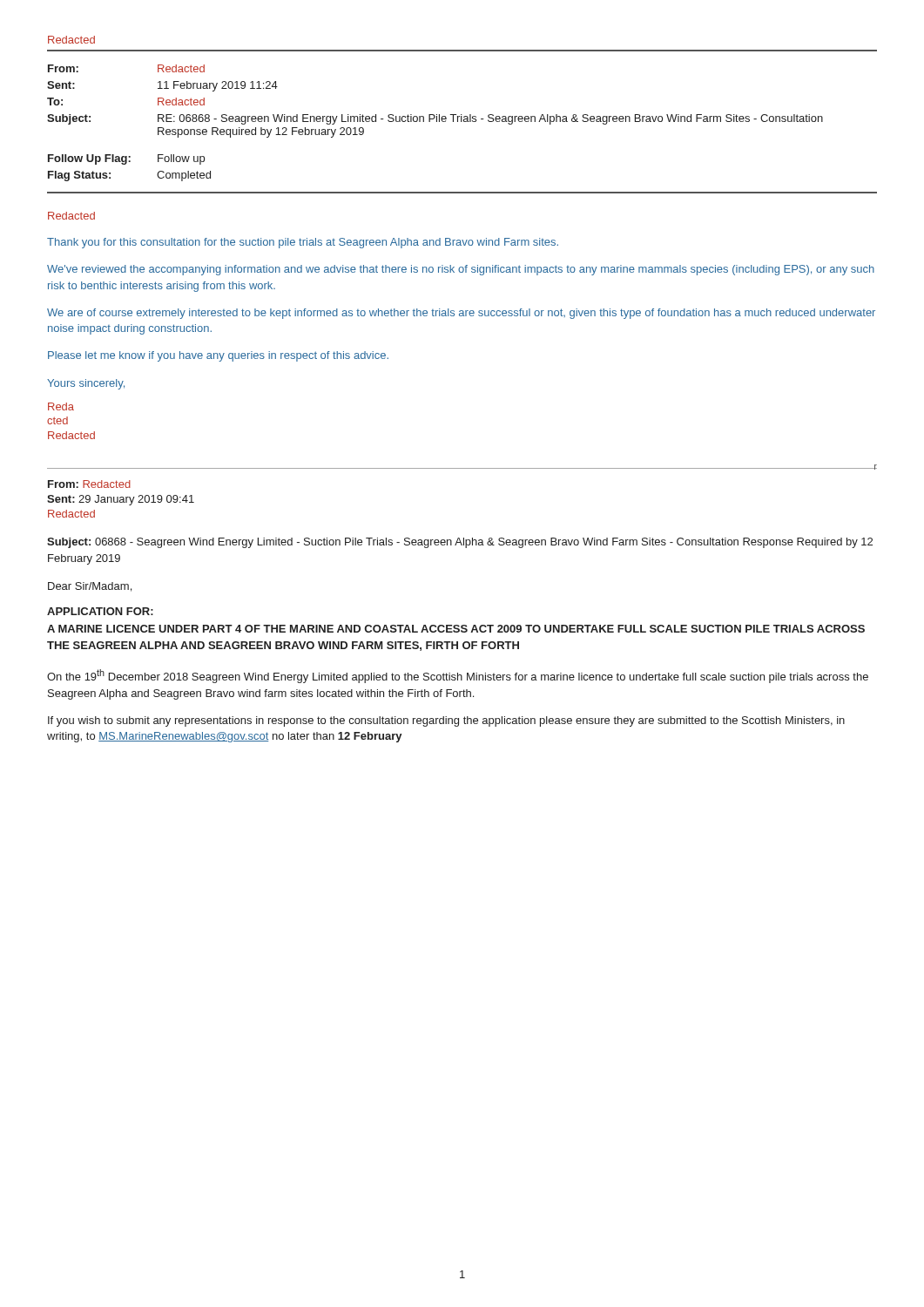Click on the table containing "Follow Up Flag:"
The width and height of the screenshot is (924, 1307).
pos(462,122)
